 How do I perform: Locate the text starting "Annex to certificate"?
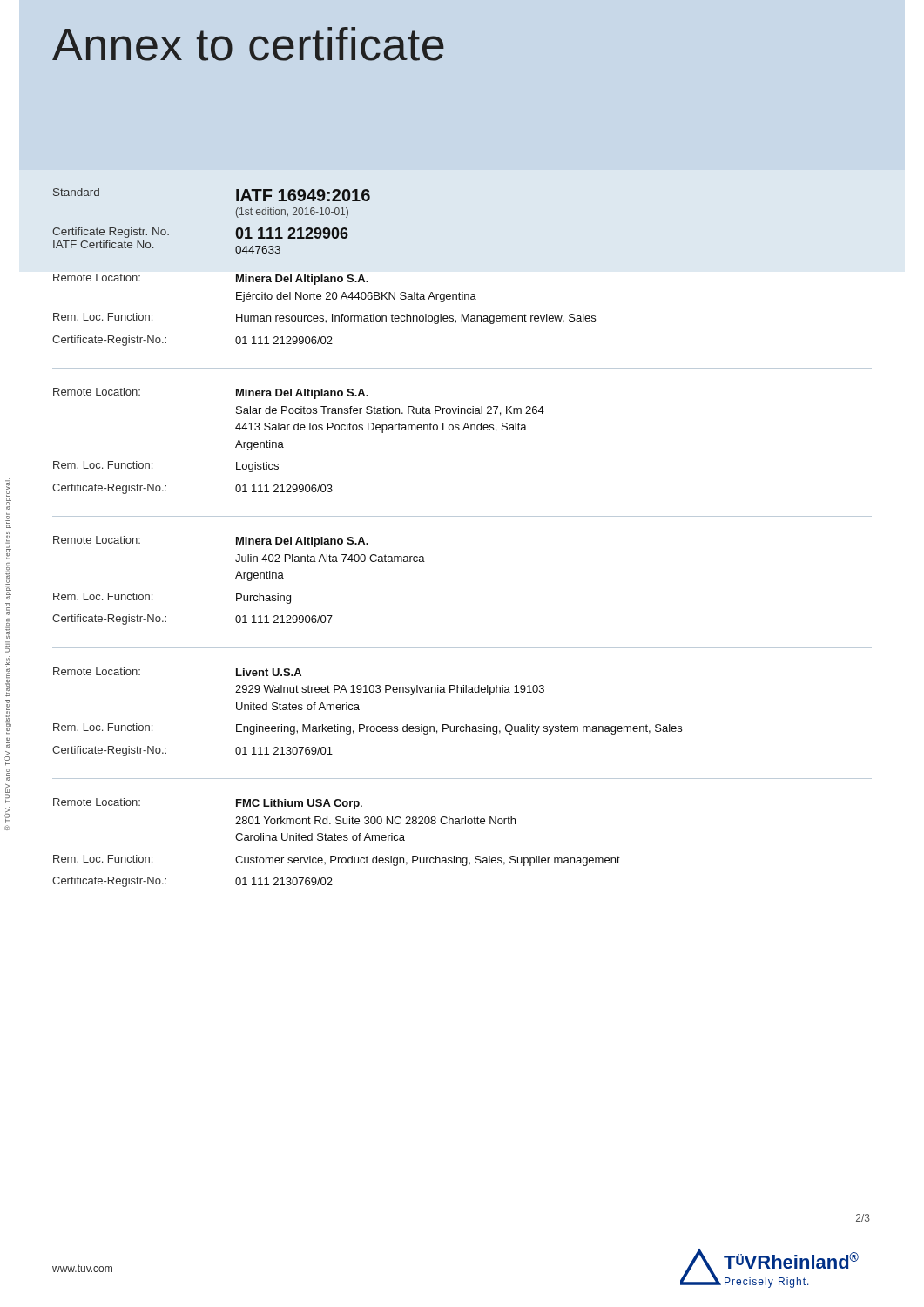(x=462, y=45)
